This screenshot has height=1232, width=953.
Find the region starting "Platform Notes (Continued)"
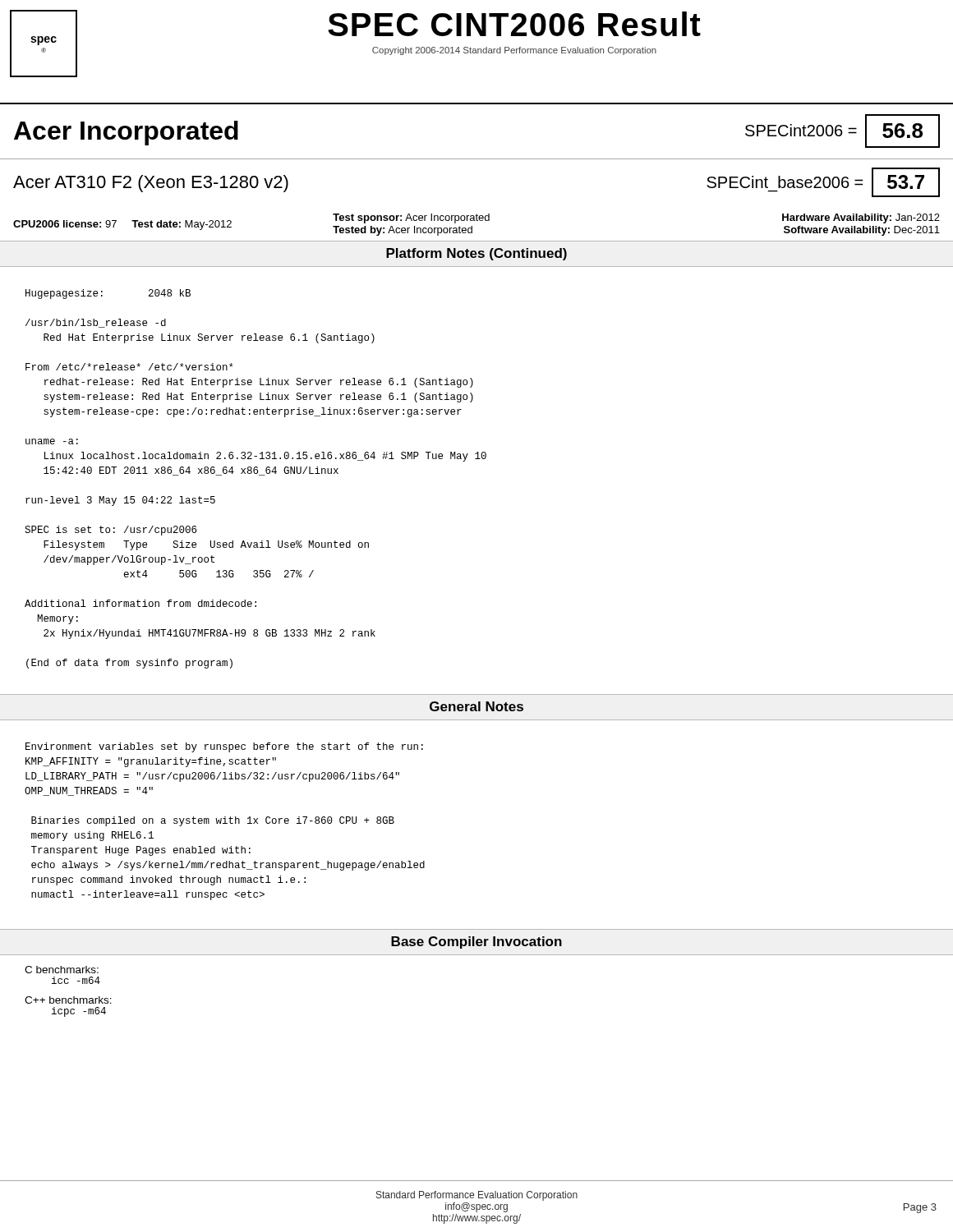click(x=476, y=253)
